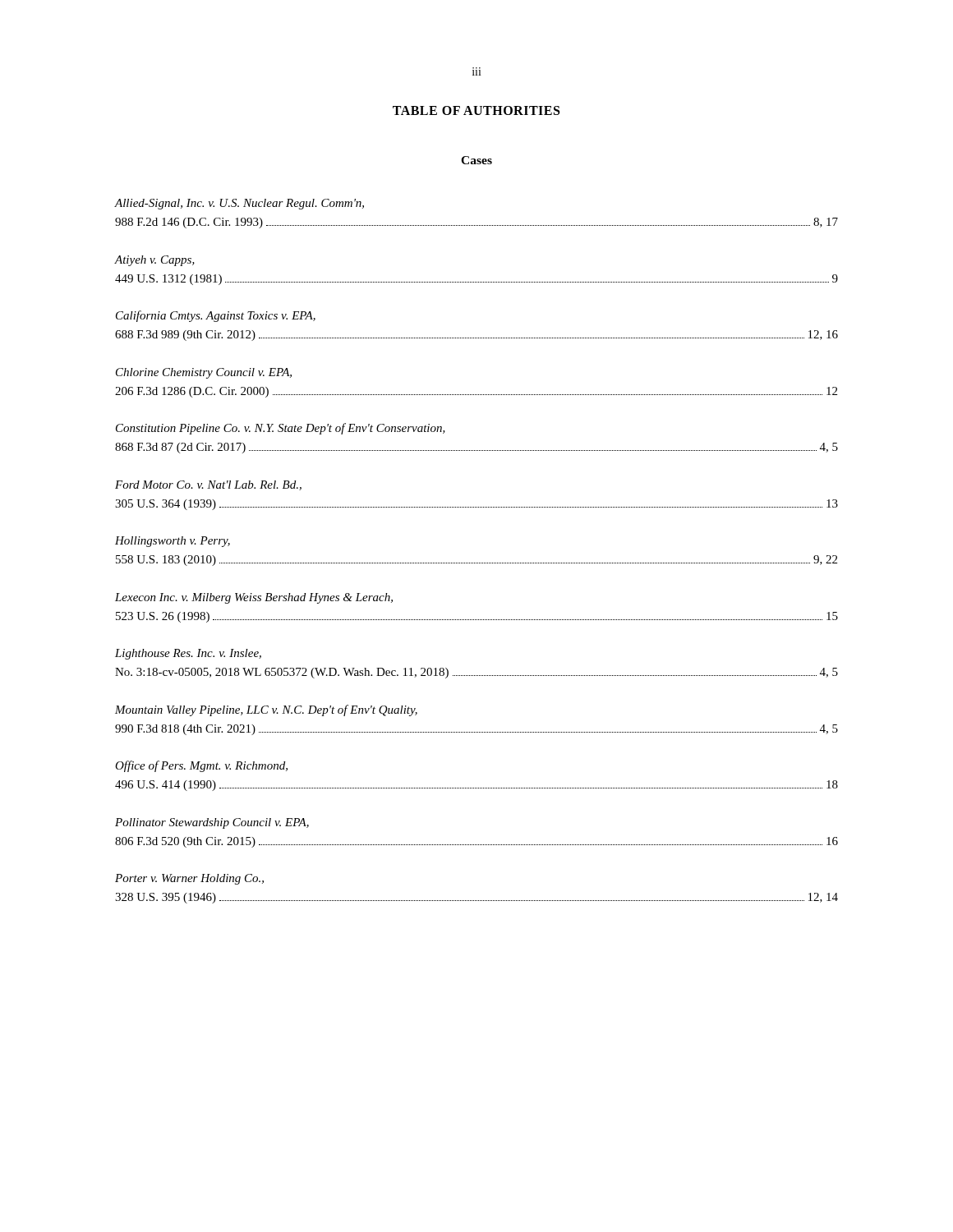Navigate to the region starting "Hollingsworth v. Perry, 558 U.S. 183 (2010)"
The image size is (953, 1232).
pyautogui.click(x=173, y=542)
